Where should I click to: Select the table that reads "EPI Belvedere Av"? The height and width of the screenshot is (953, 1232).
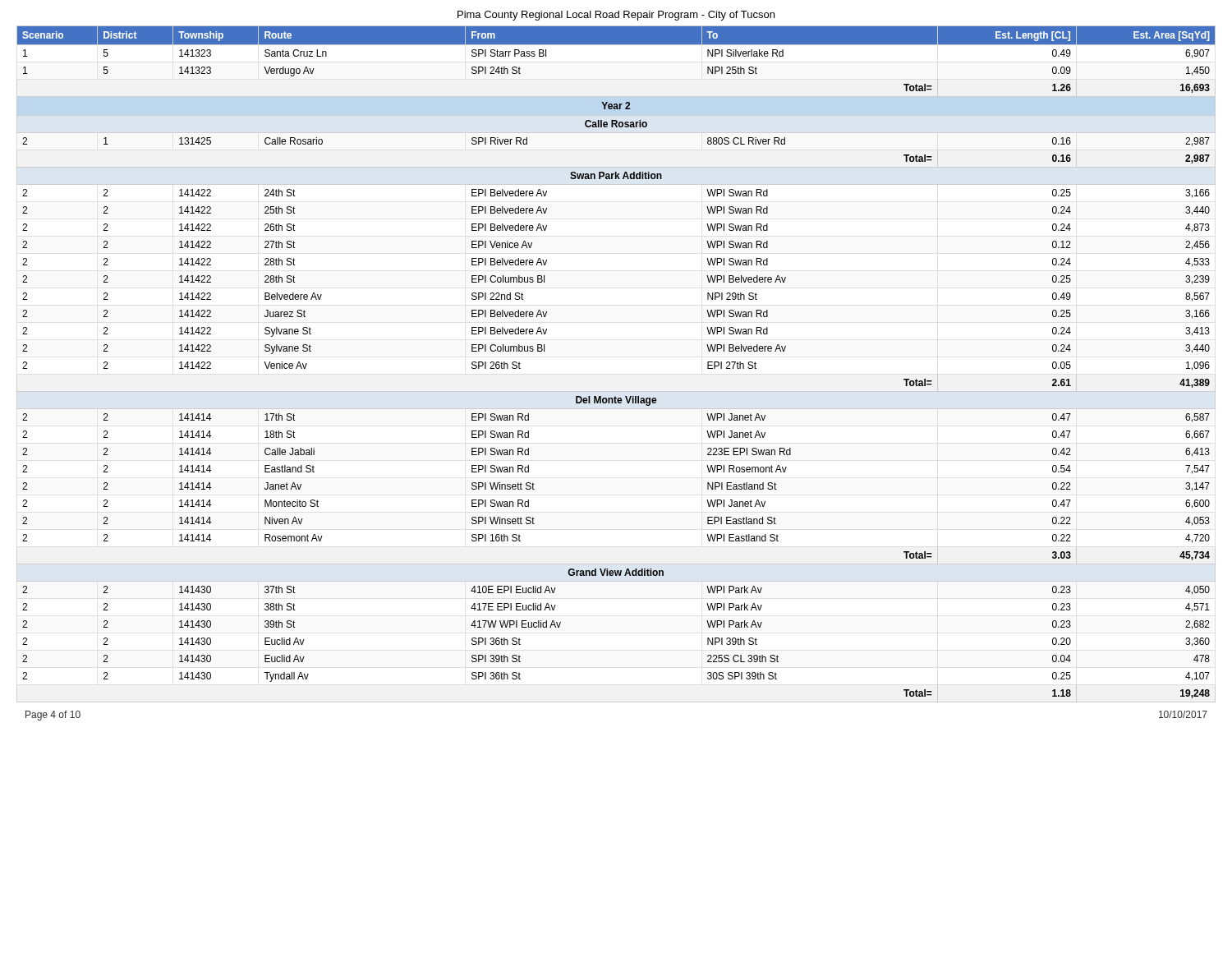616,364
